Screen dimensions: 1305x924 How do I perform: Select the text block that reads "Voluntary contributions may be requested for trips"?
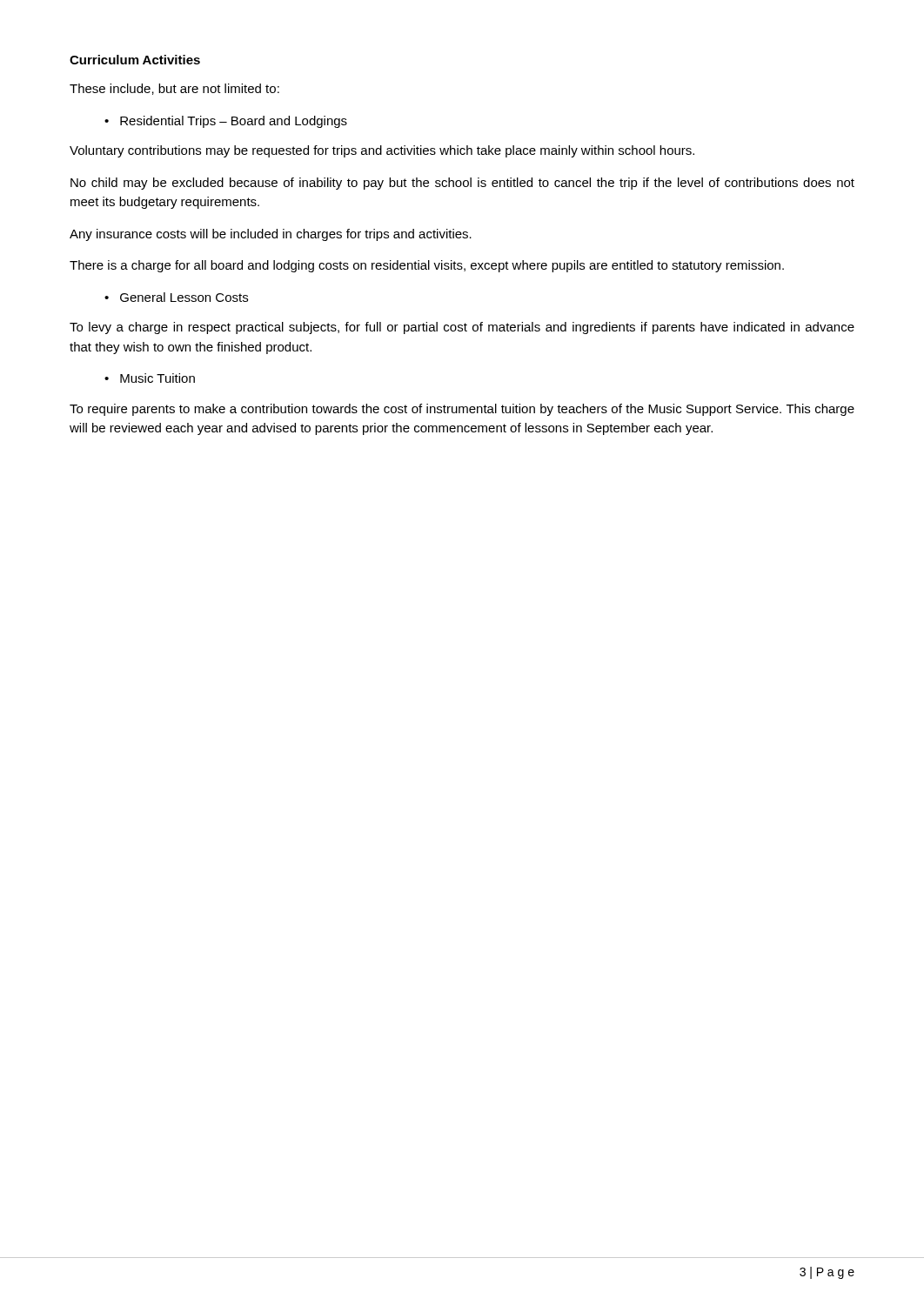tap(383, 150)
